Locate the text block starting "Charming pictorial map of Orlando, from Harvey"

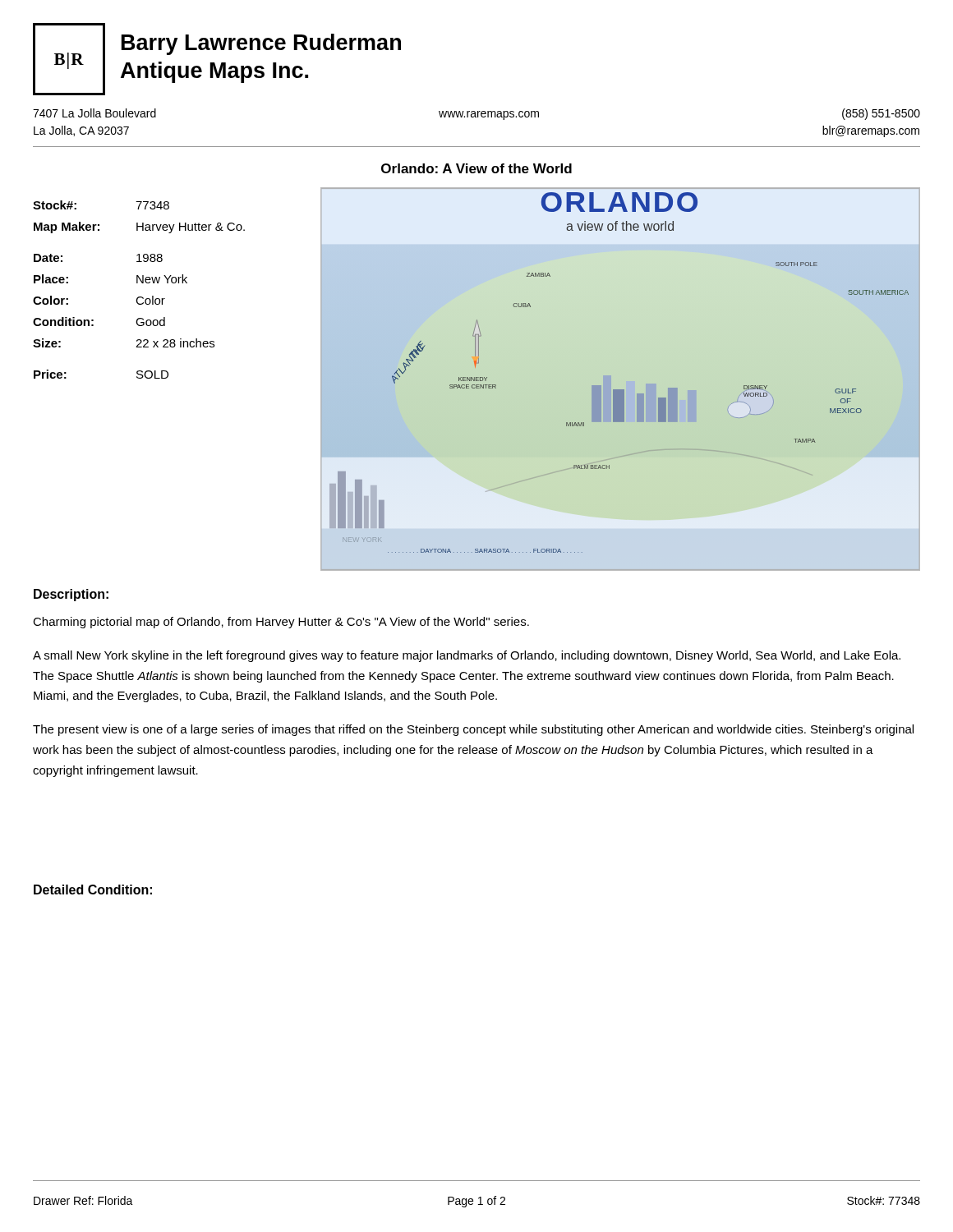point(281,621)
